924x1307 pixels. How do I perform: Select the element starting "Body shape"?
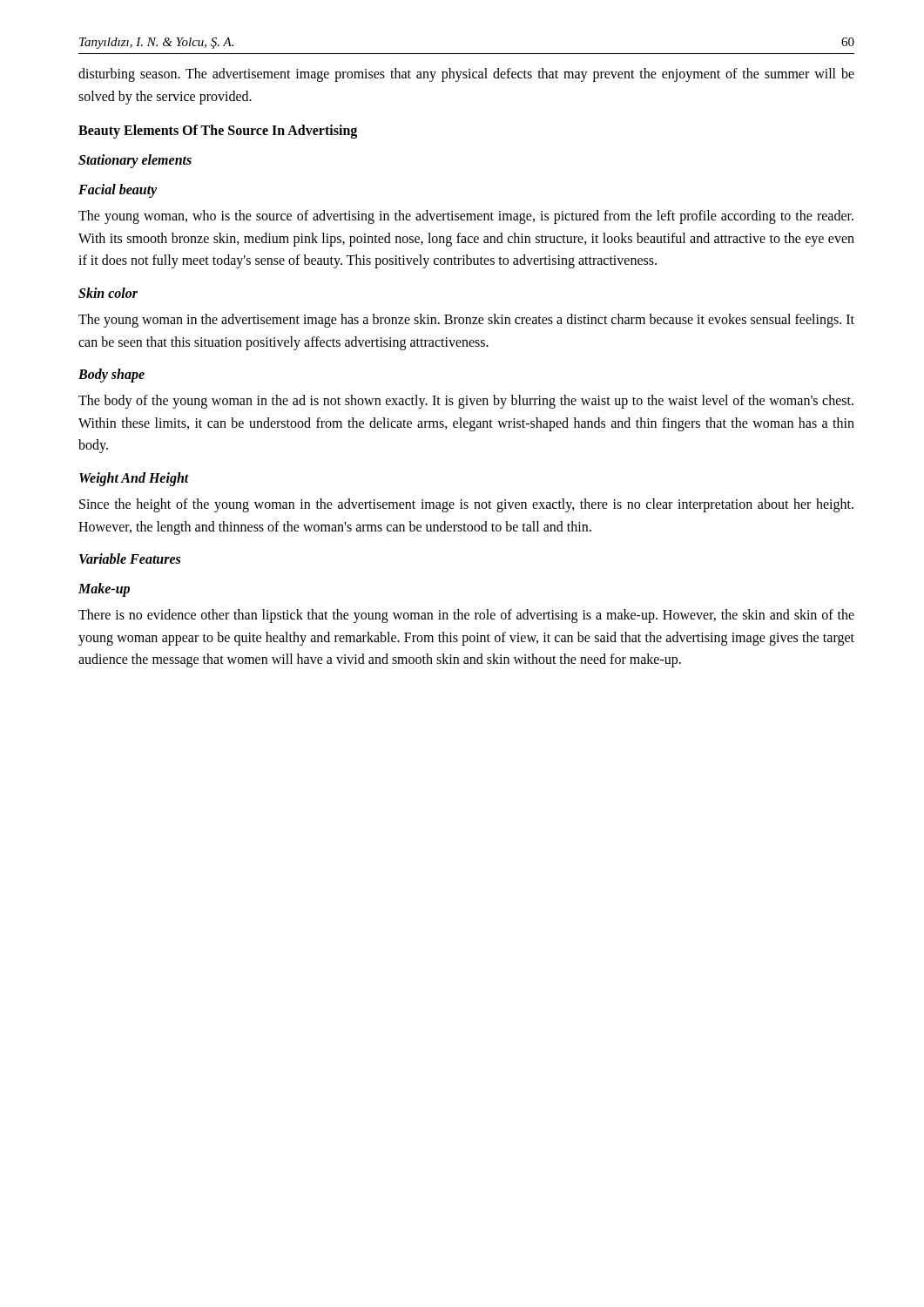click(111, 374)
